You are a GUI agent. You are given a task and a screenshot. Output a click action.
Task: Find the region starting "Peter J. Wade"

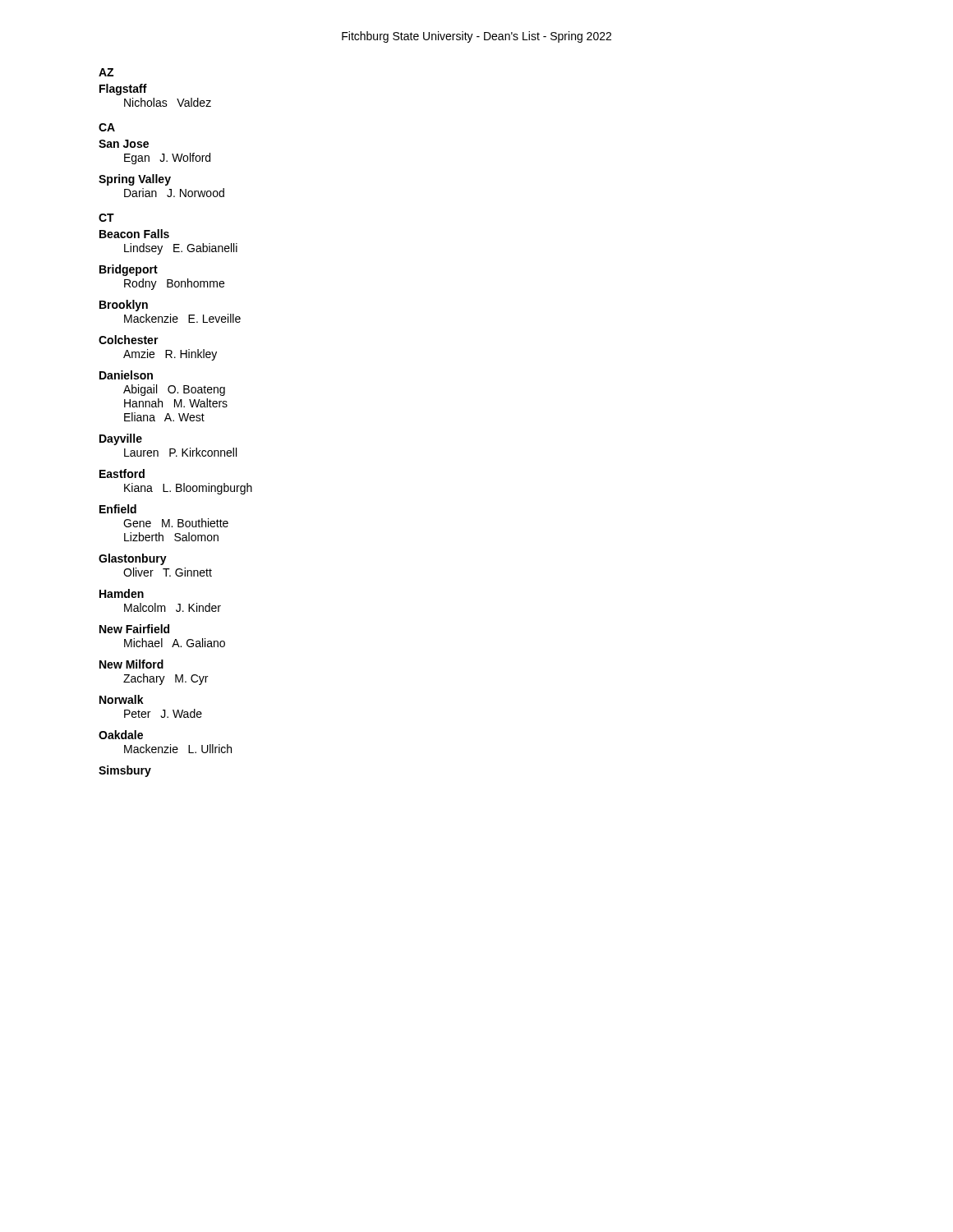[163, 714]
